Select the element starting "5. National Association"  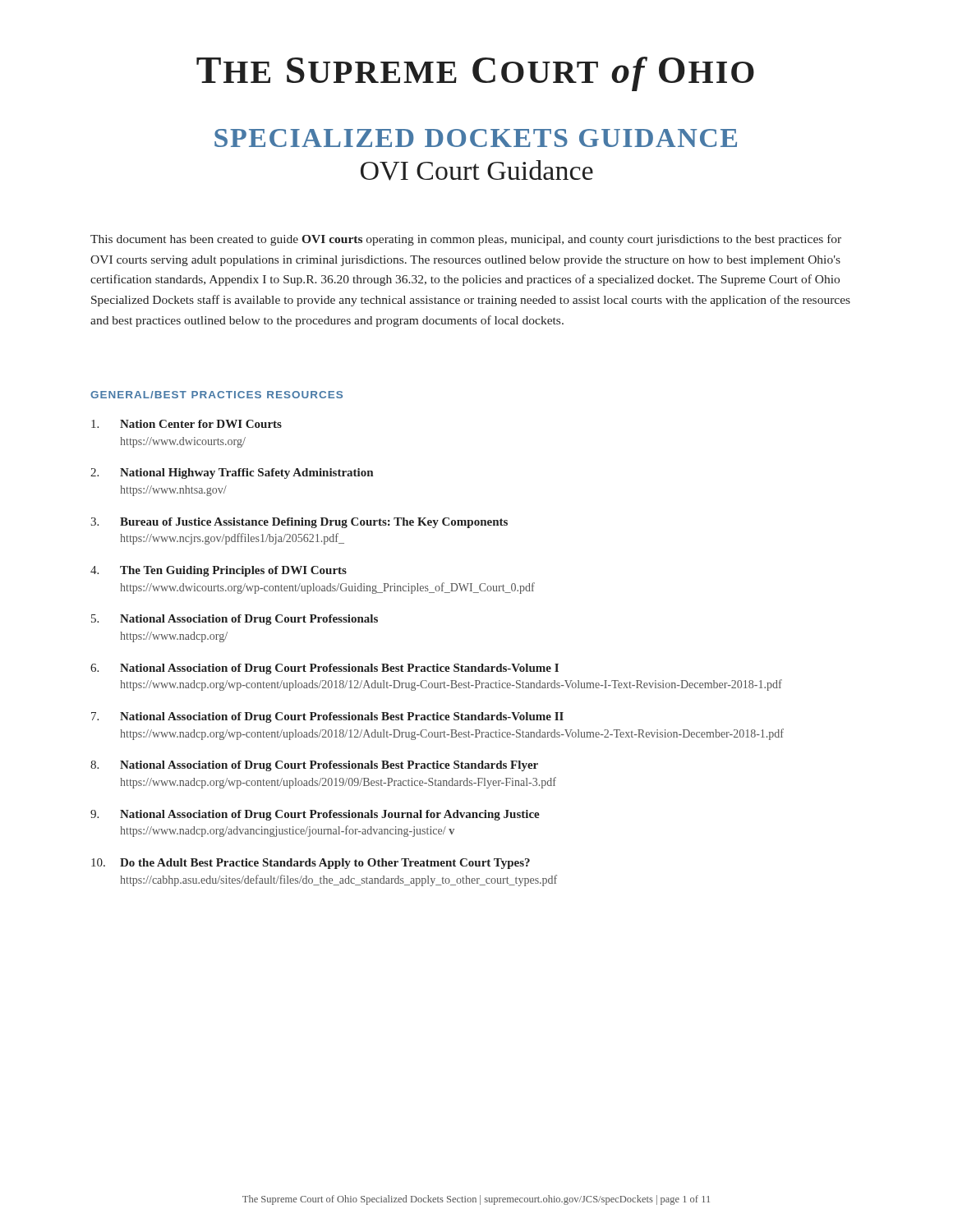235,620
